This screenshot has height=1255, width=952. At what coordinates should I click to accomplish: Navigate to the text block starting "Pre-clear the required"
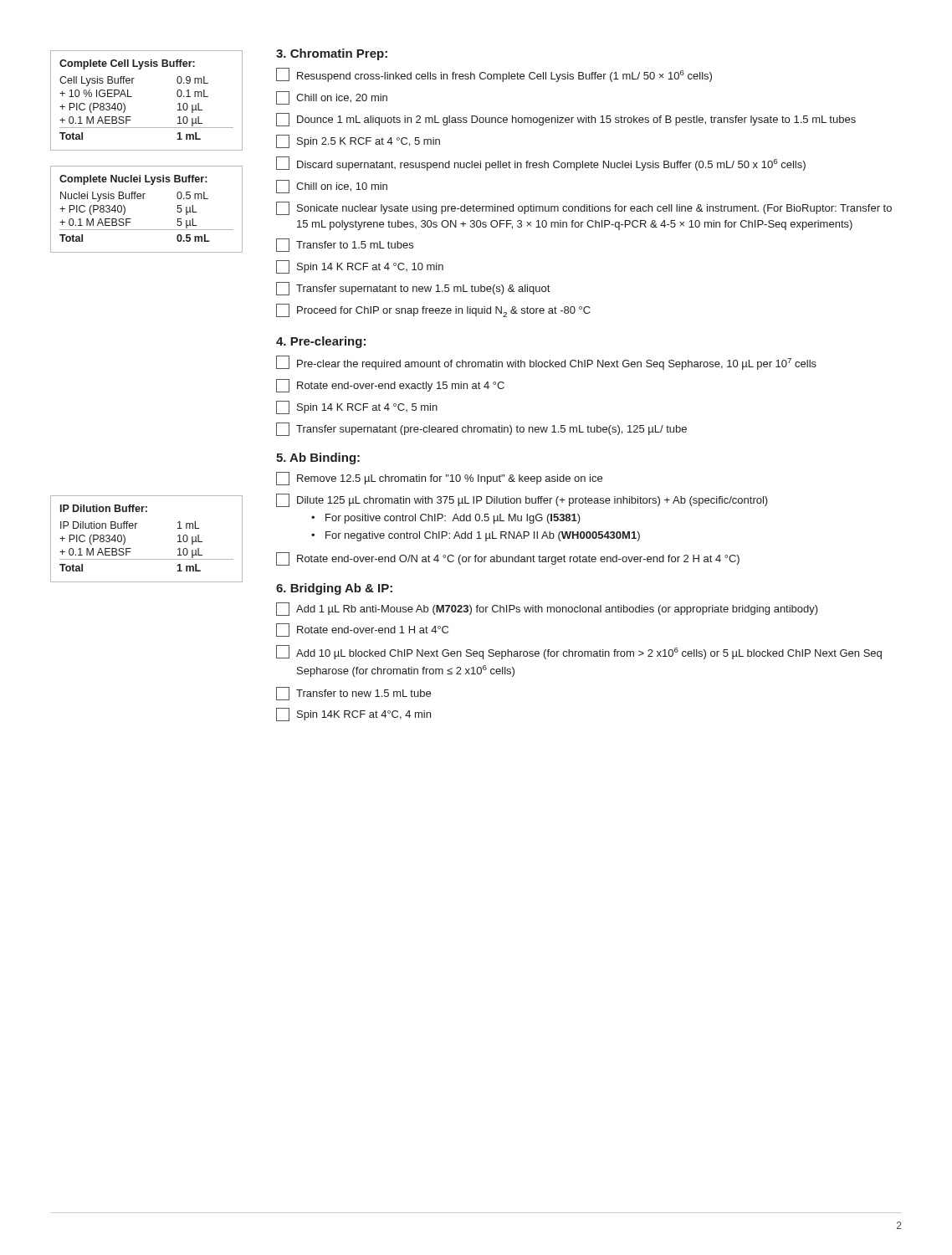pyautogui.click(x=590, y=363)
